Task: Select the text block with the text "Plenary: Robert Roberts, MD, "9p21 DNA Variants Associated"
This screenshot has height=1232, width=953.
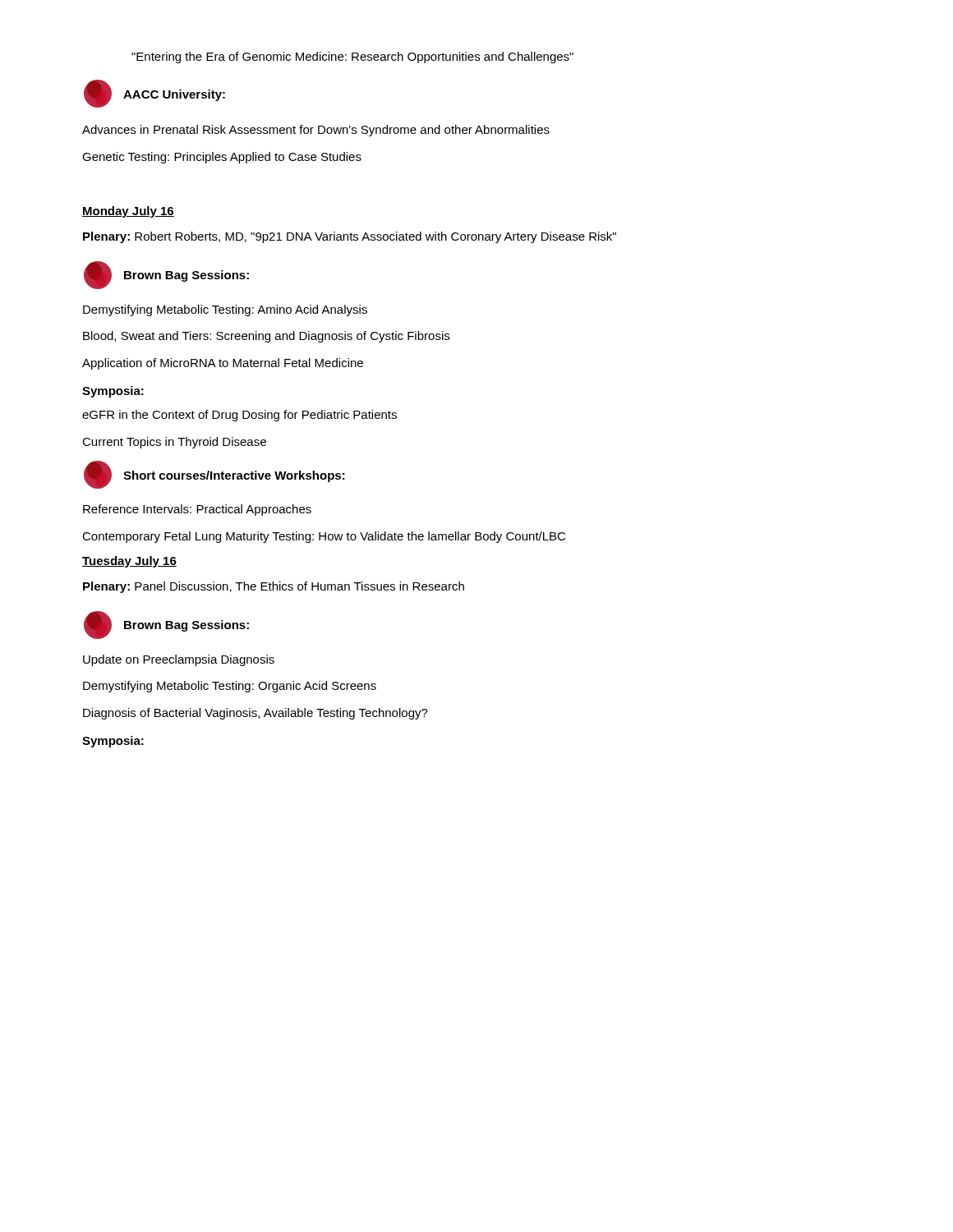Action: [349, 236]
